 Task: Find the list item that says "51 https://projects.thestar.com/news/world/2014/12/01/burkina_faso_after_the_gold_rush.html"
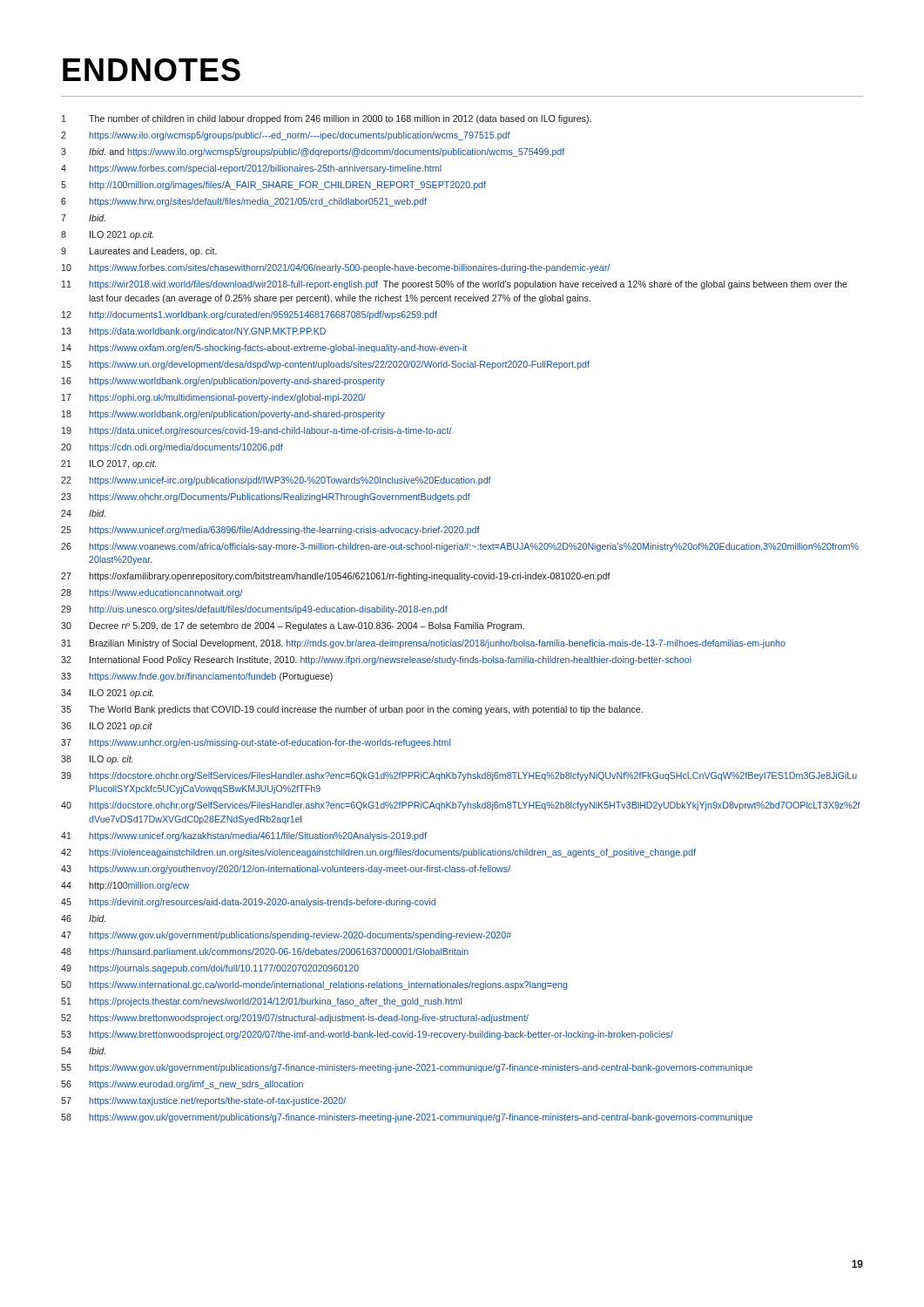pos(462,1002)
